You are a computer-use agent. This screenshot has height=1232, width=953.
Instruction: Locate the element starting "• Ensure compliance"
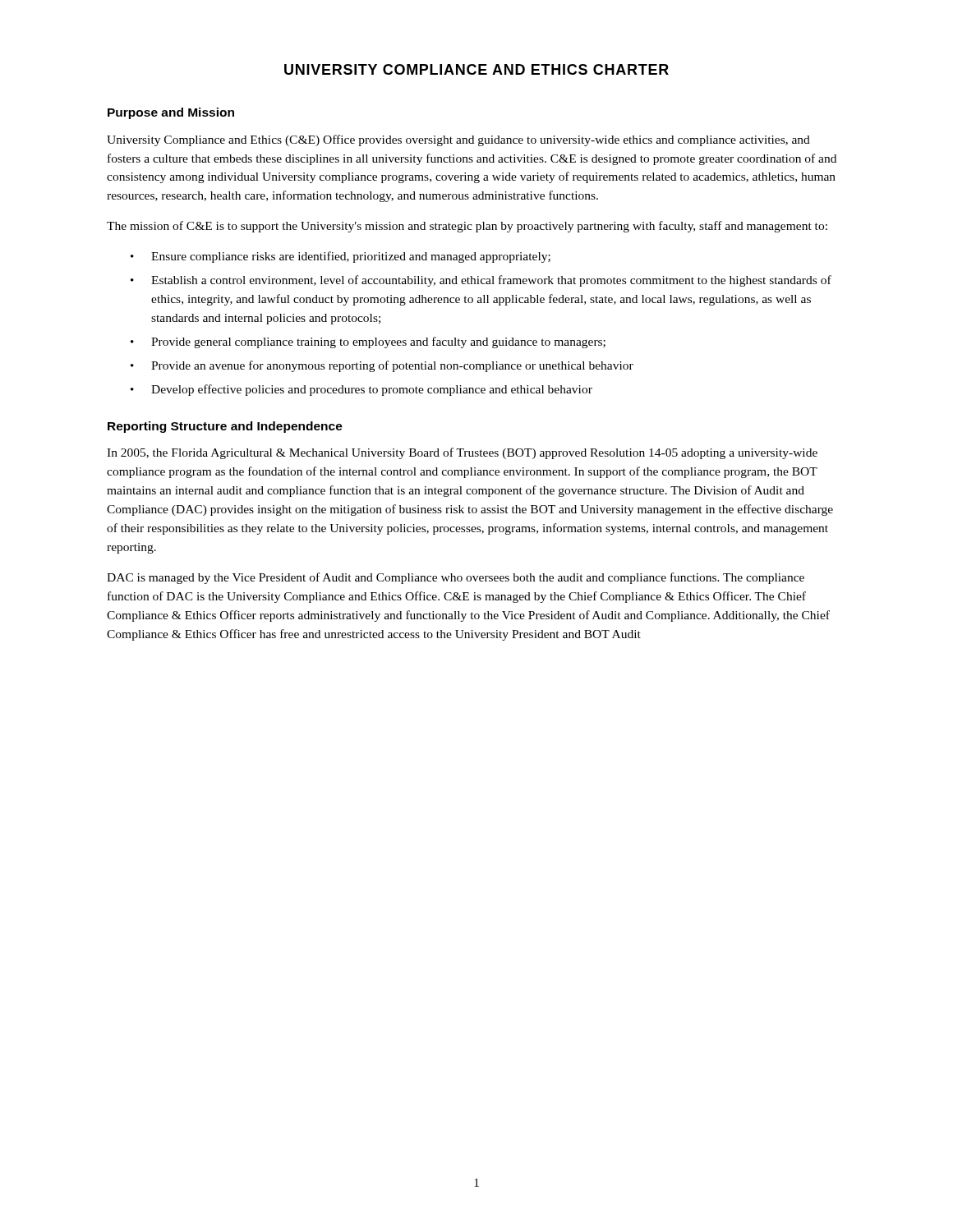(x=488, y=257)
